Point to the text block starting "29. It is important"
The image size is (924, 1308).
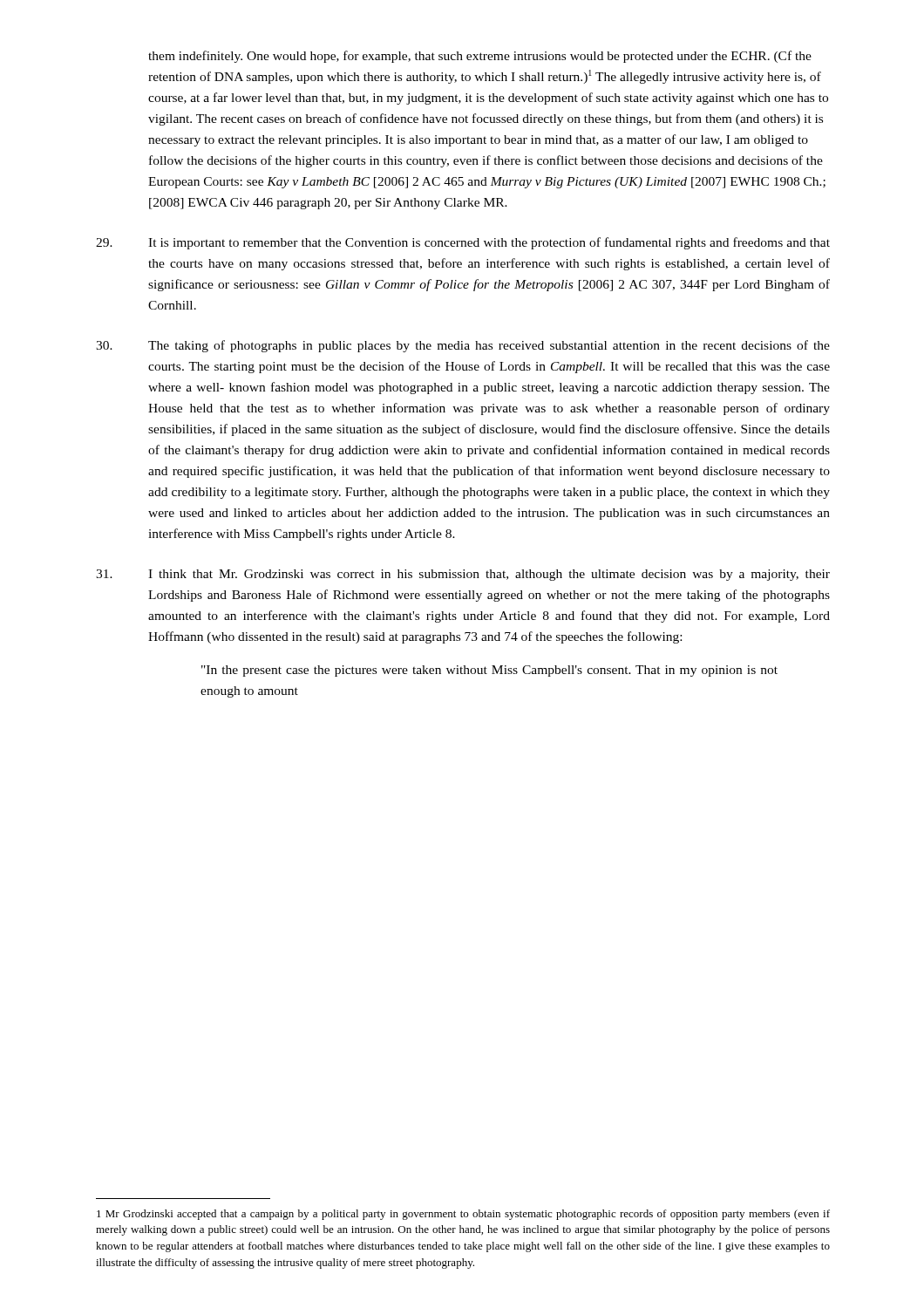(463, 274)
